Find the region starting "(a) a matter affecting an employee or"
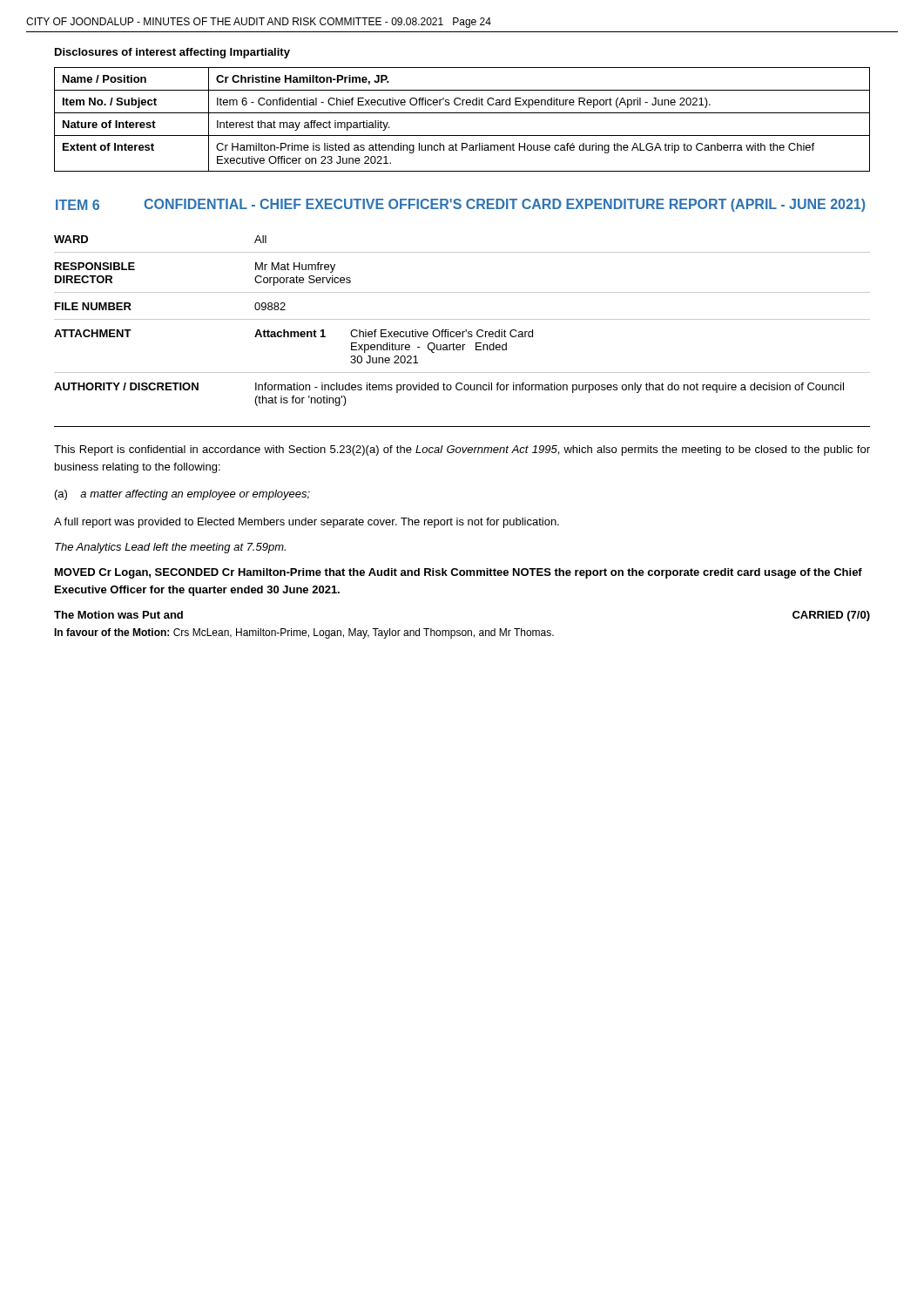The image size is (924, 1307). pos(182,494)
